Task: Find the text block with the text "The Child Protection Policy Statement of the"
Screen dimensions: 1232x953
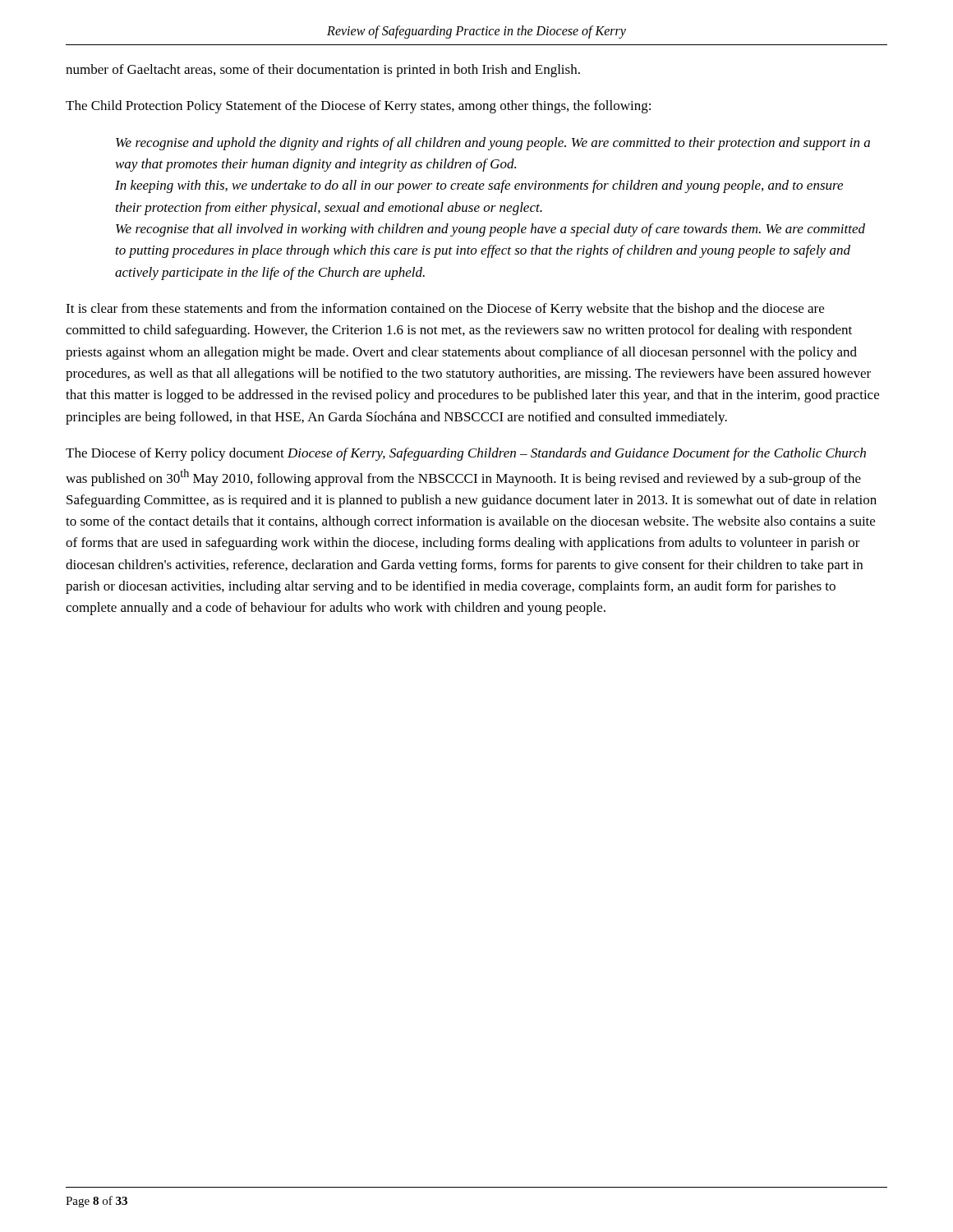Action: point(359,106)
